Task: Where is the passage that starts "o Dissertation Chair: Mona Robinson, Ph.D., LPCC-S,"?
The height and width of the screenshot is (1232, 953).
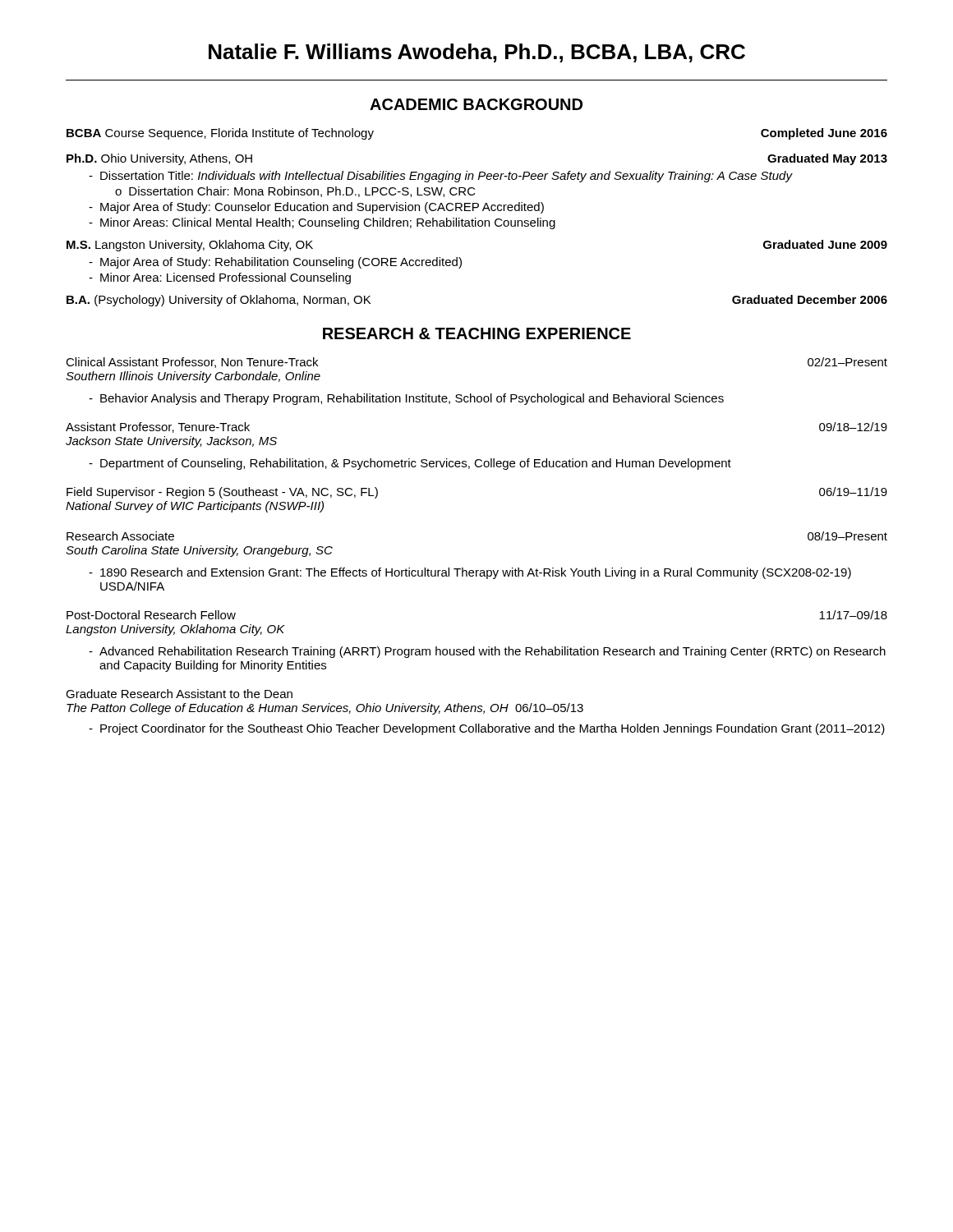Action: click(x=295, y=191)
